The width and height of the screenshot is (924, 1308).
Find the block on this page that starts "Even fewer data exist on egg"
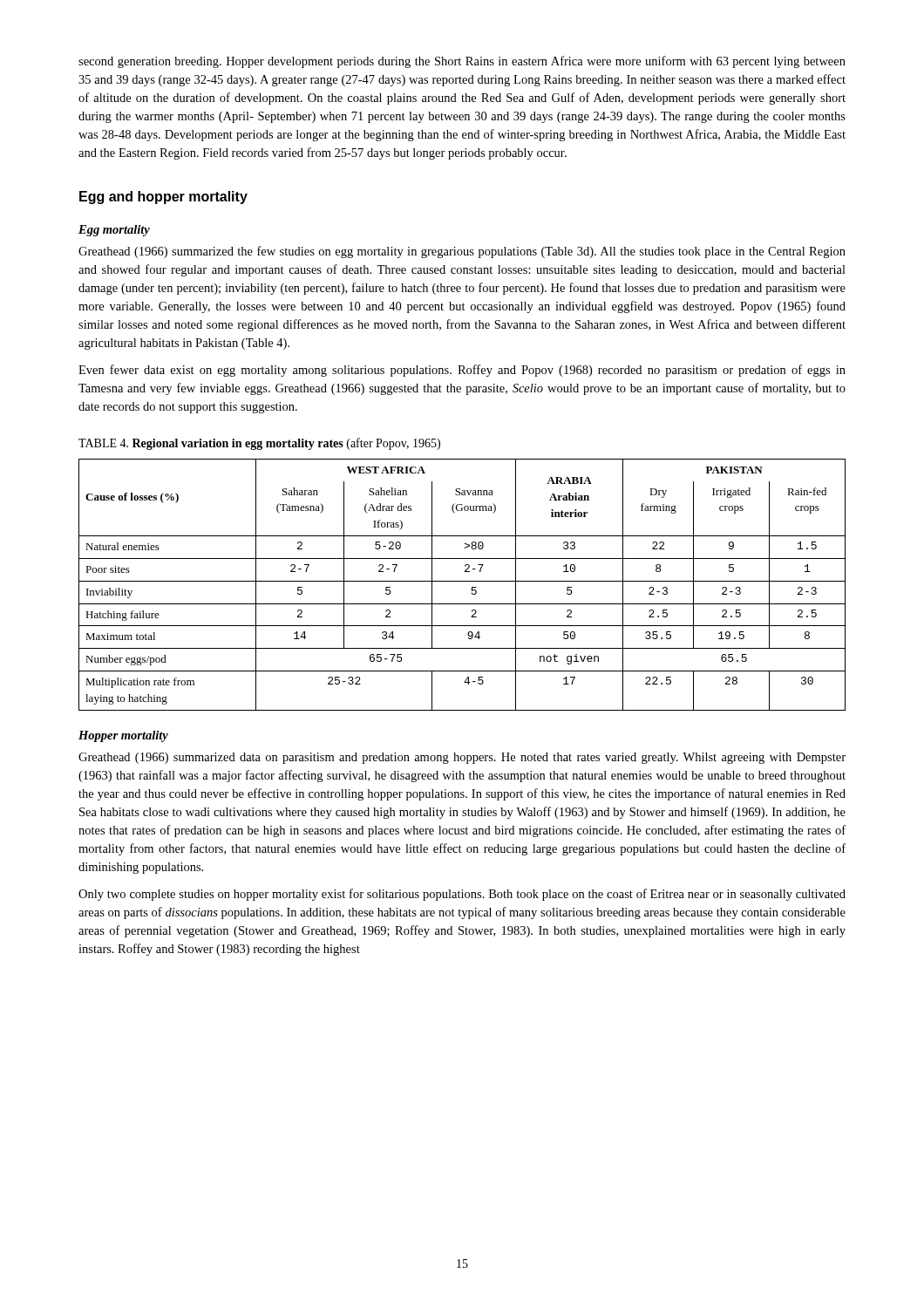[462, 388]
